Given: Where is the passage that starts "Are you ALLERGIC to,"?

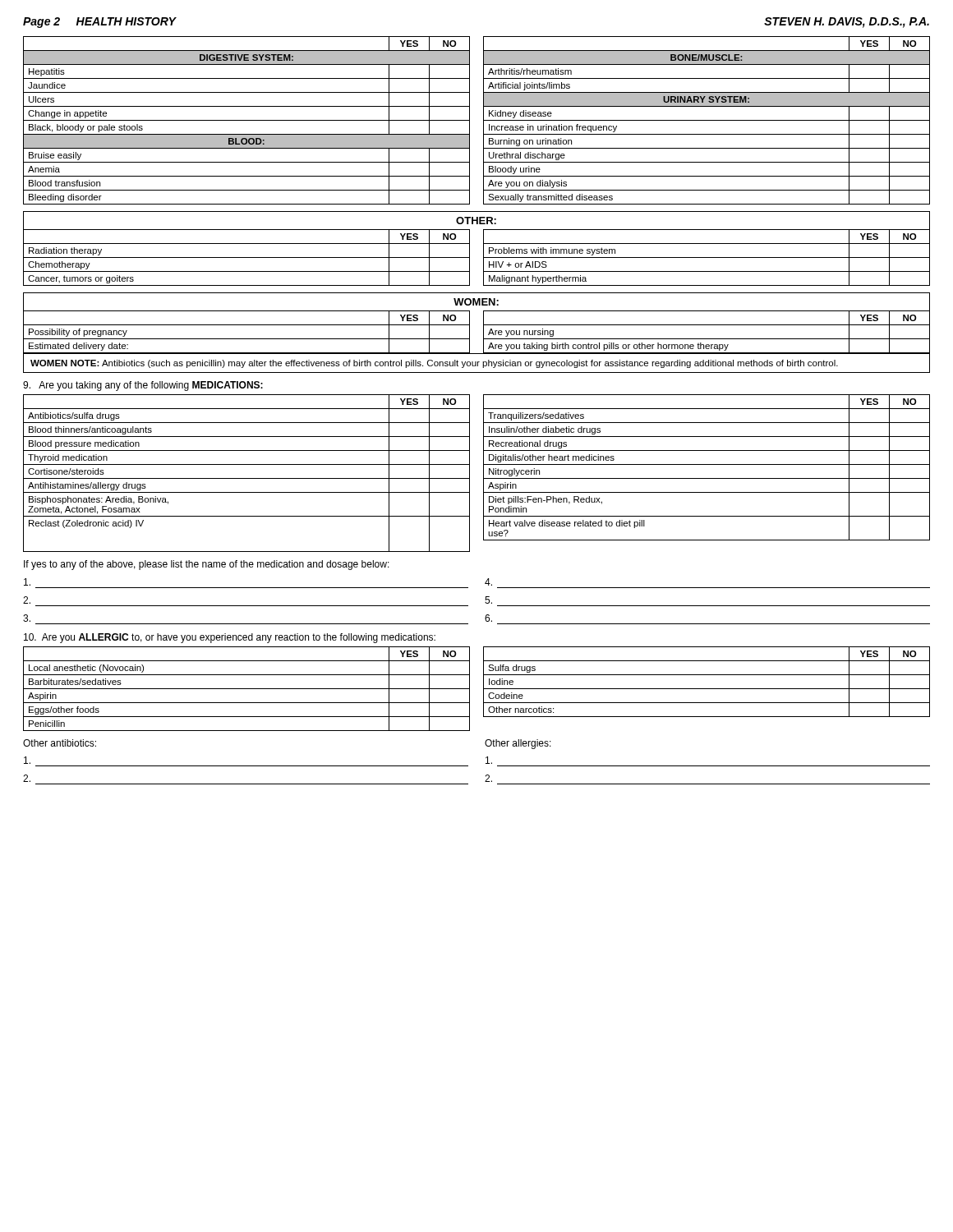Looking at the screenshot, I should click(x=230, y=637).
